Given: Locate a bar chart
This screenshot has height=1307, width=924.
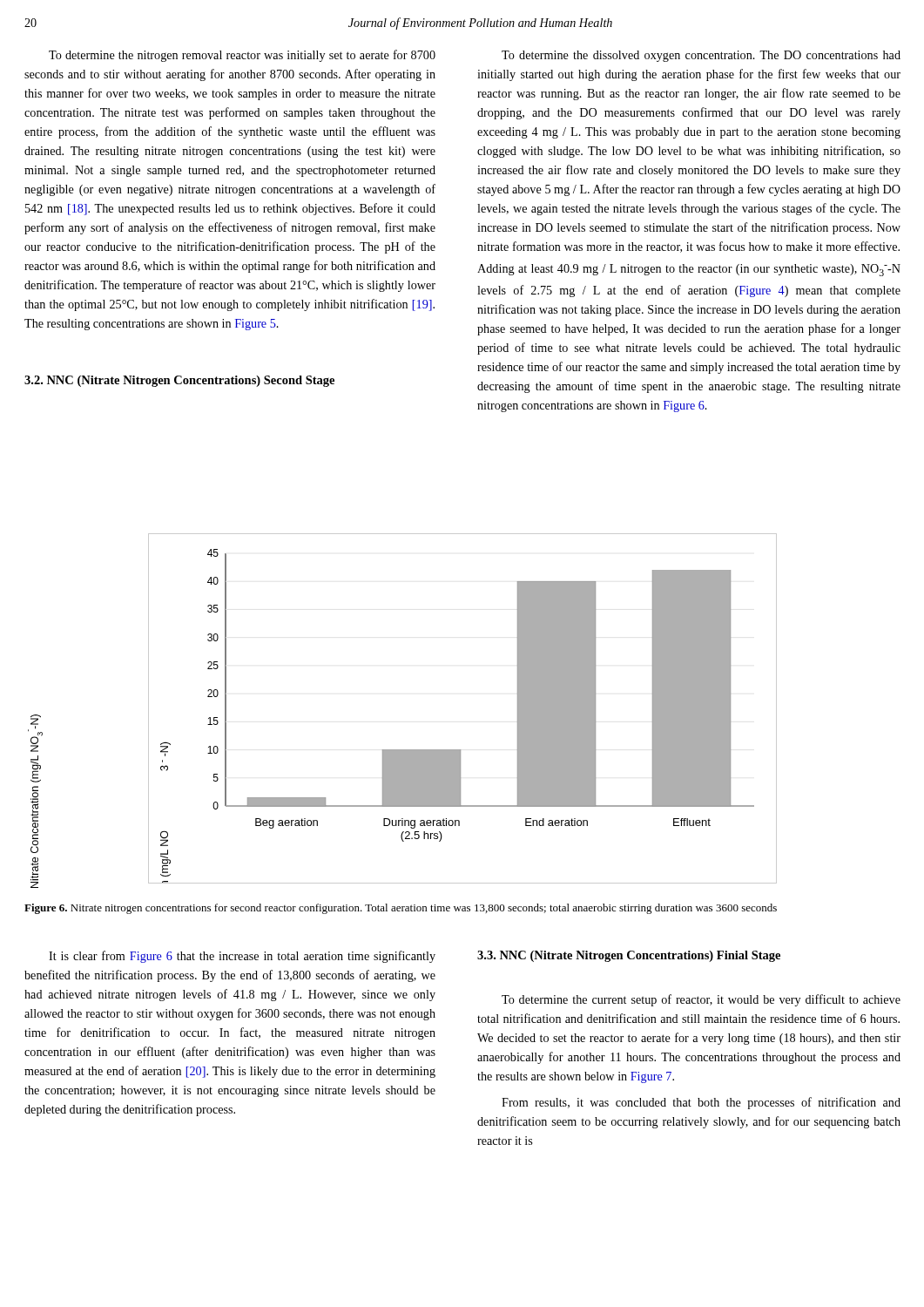Looking at the screenshot, I should (x=462, y=708).
